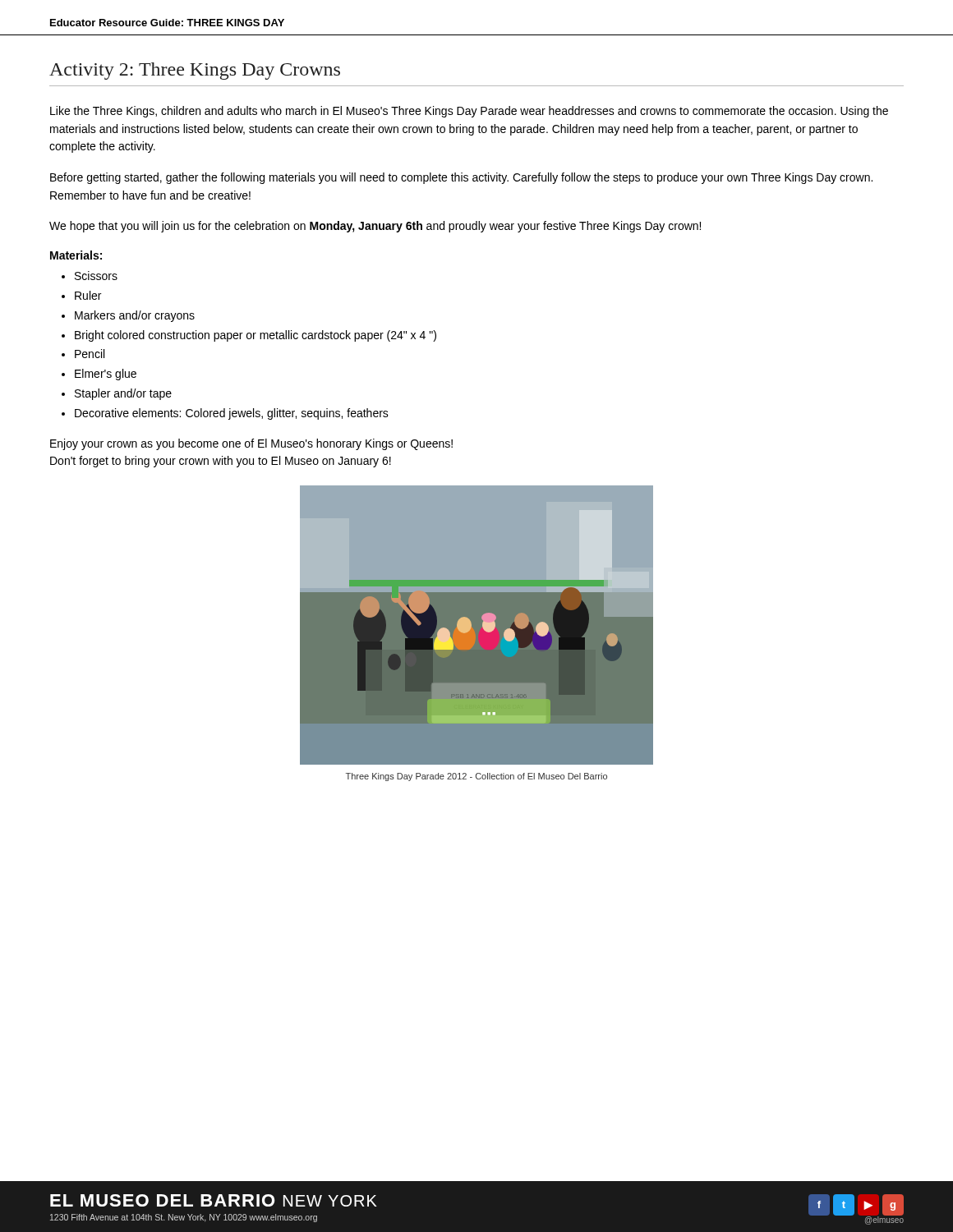Locate the text block that reads "We hope that you"
Viewport: 953px width, 1232px height.
point(376,226)
